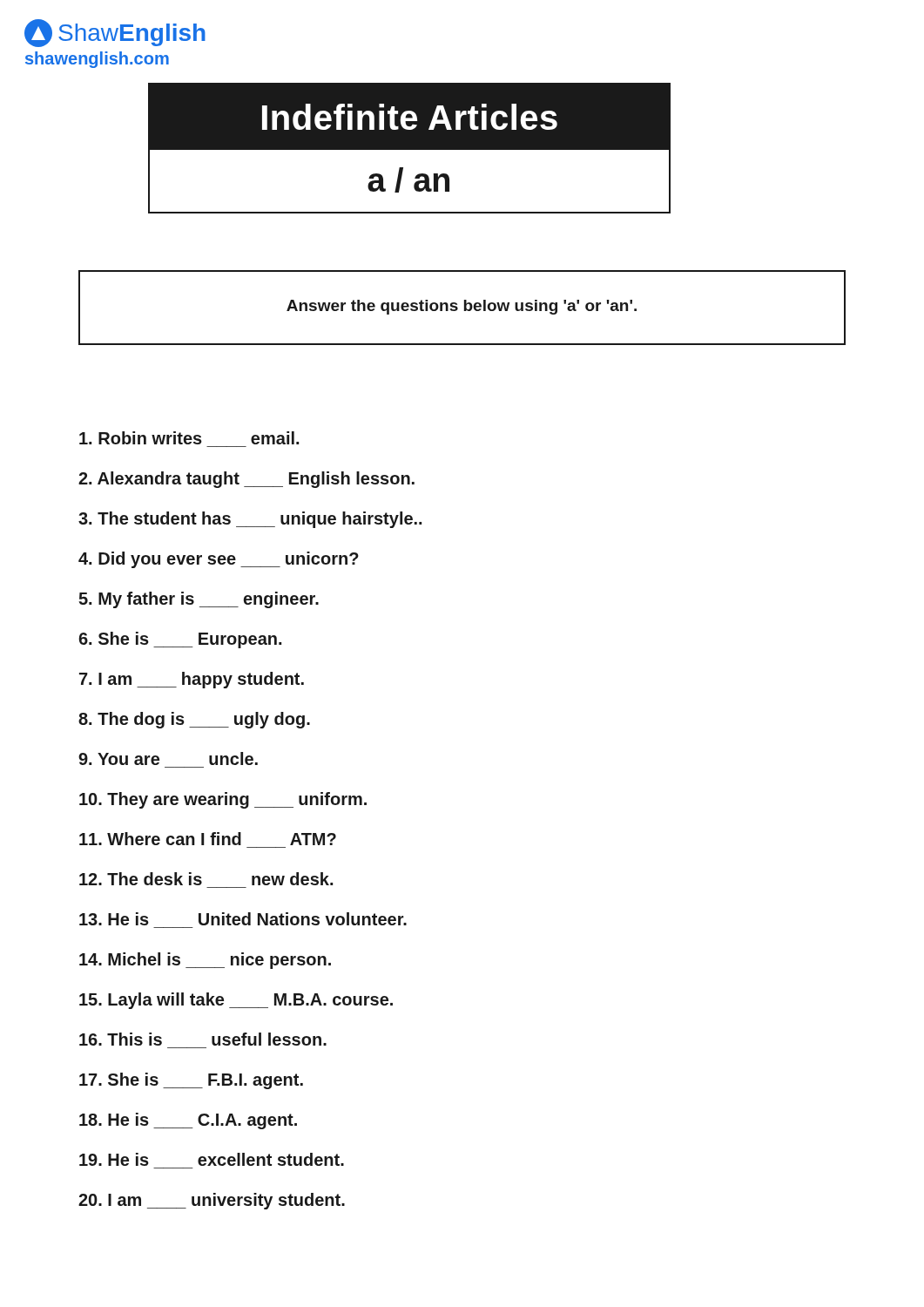This screenshot has width=924, height=1307.
Task: Select the list item that says "12. The desk is ____"
Action: coord(206,879)
